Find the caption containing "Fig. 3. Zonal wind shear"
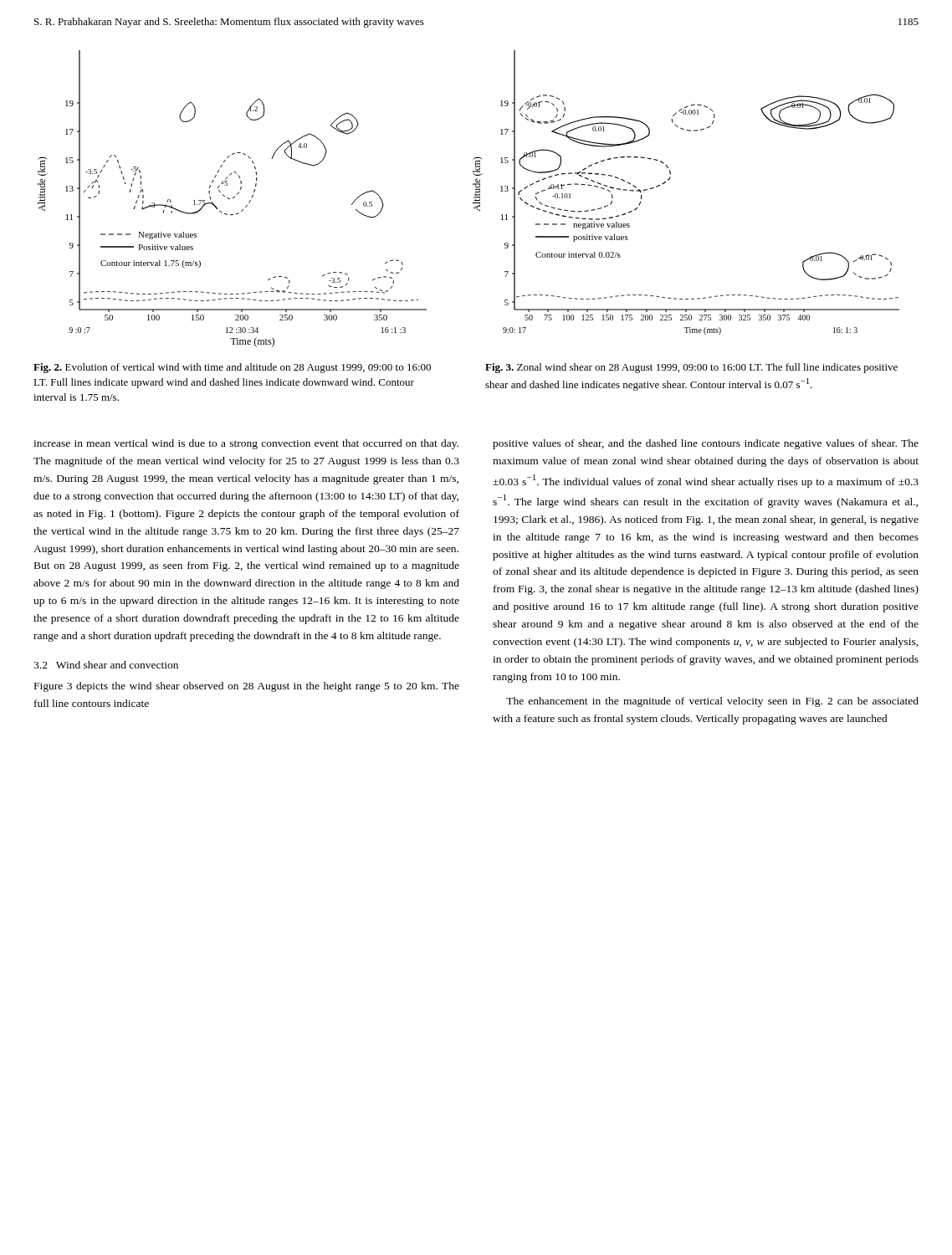Screen dimensions: 1255x952 692,376
